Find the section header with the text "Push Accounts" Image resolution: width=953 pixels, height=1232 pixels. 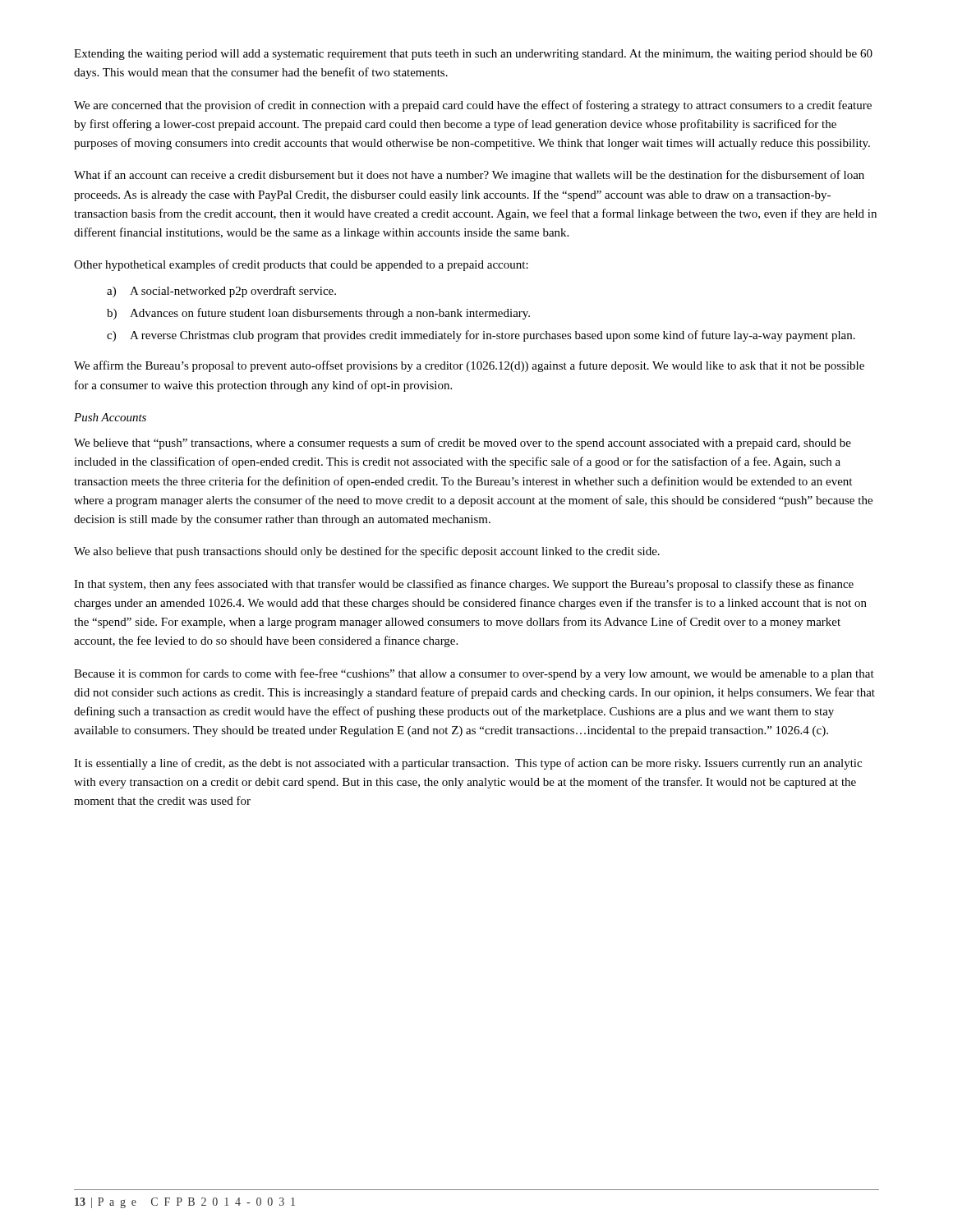[x=110, y=417]
